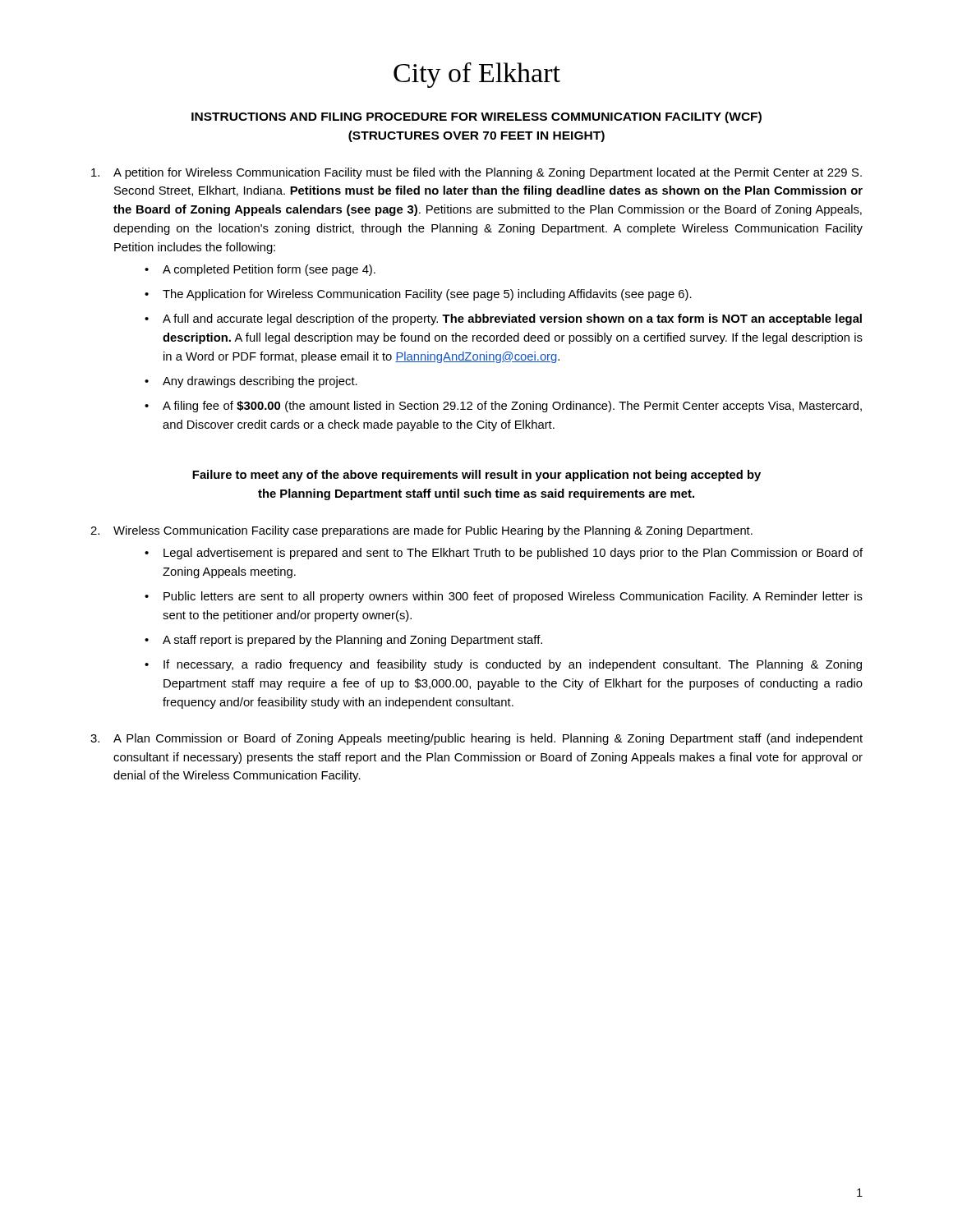Viewport: 953px width, 1232px height.
Task: Locate the section header that opens with "INSTRUCTIONS AND FILING"
Action: pyautogui.click(x=476, y=126)
